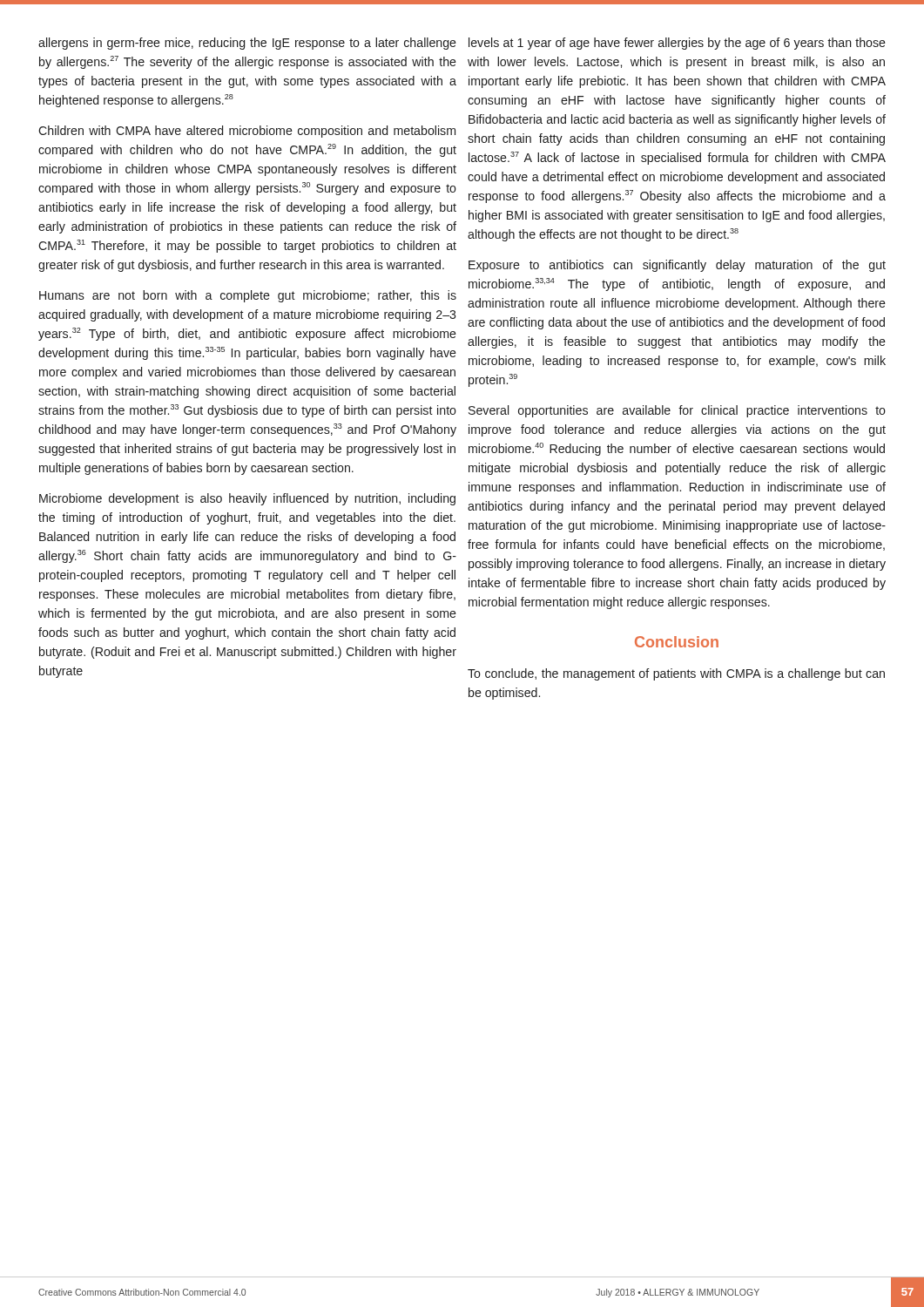Find the text block starting "Exposure to antibiotics can significantly"
The height and width of the screenshot is (1307, 924).
(677, 322)
